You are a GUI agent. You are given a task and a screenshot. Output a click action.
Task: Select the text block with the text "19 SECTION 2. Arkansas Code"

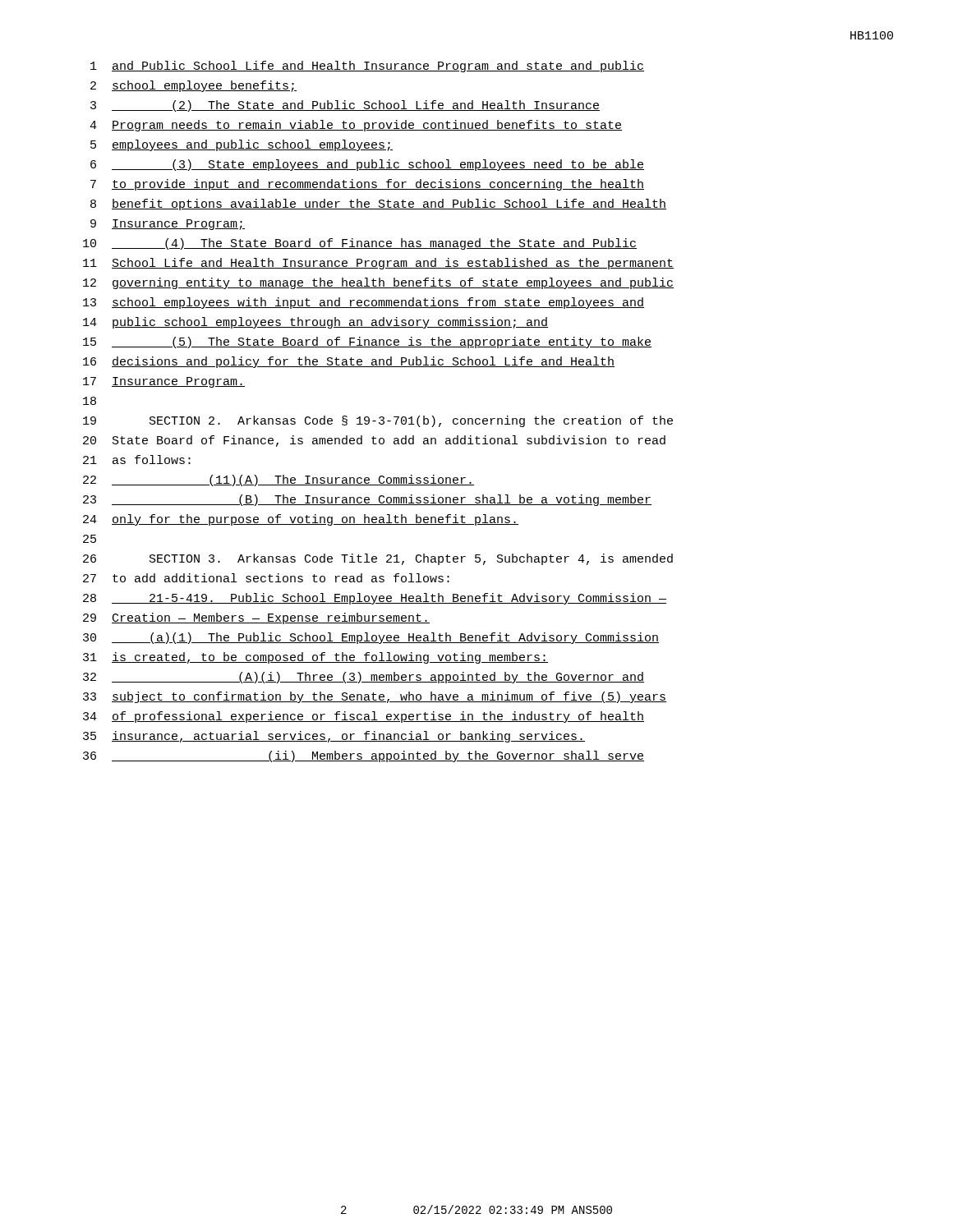[366, 422]
